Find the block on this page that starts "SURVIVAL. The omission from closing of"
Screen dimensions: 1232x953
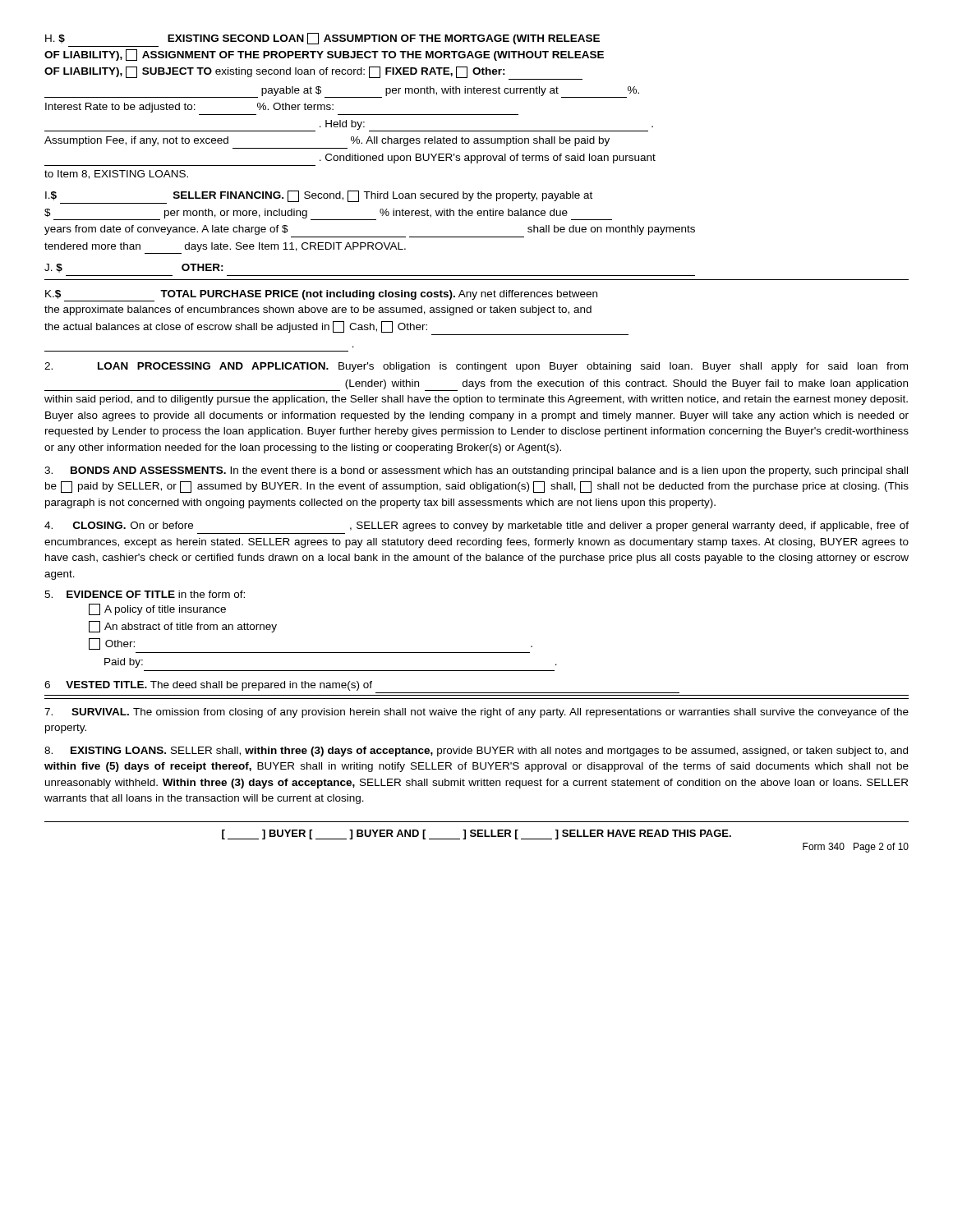pos(476,719)
